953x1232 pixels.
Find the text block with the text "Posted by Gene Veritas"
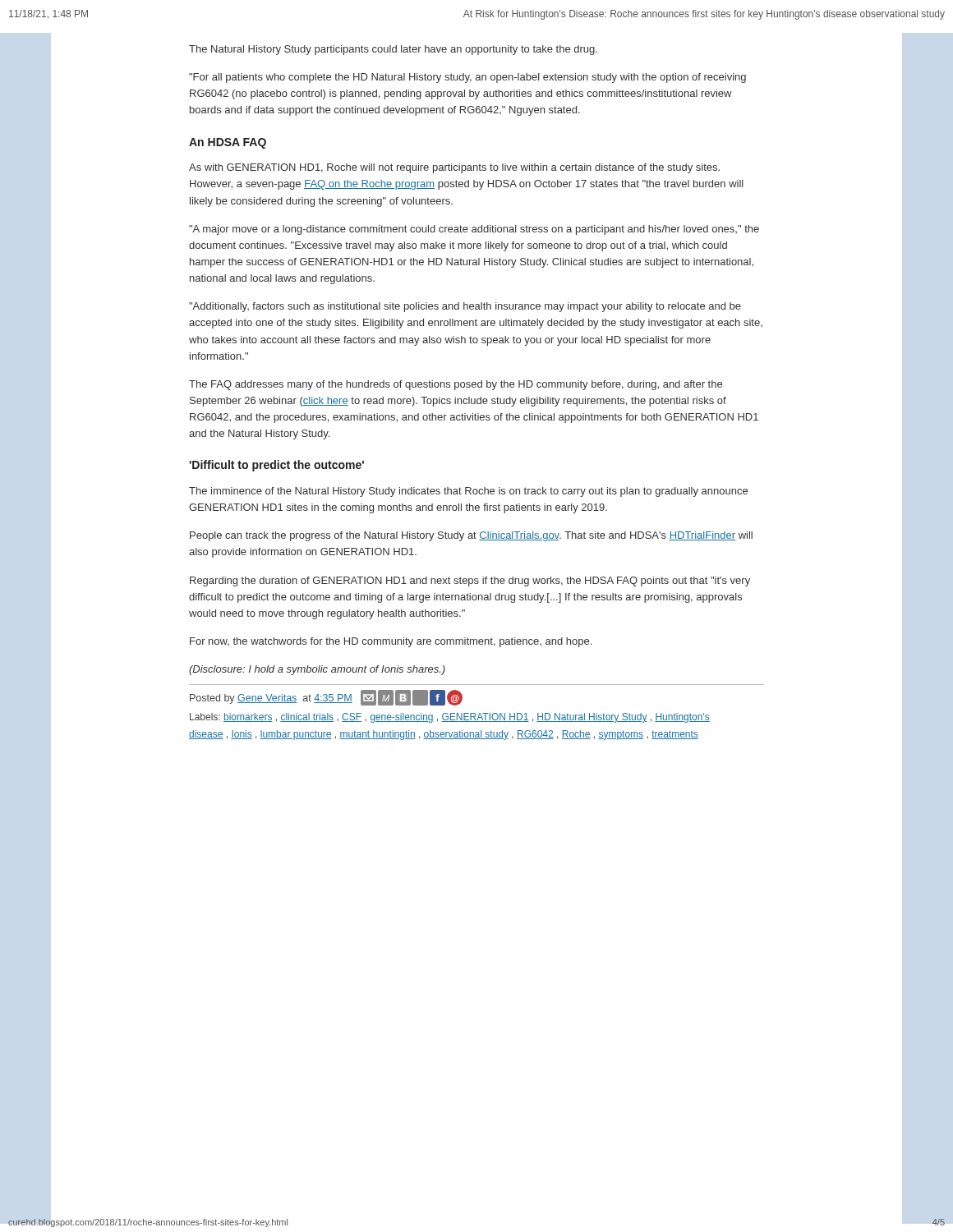coord(326,698)
